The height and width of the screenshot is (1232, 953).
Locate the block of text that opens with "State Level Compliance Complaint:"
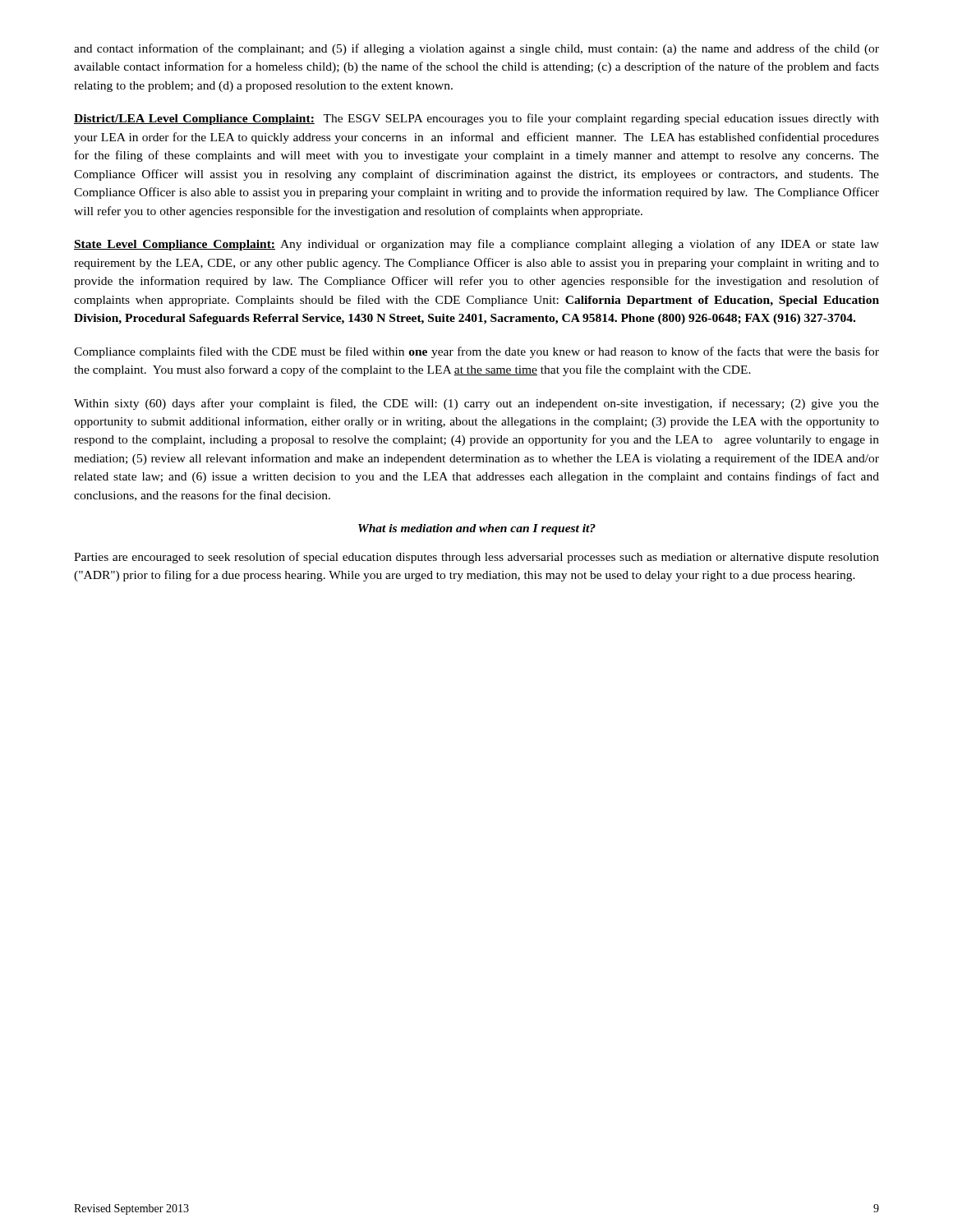point(476,281)
